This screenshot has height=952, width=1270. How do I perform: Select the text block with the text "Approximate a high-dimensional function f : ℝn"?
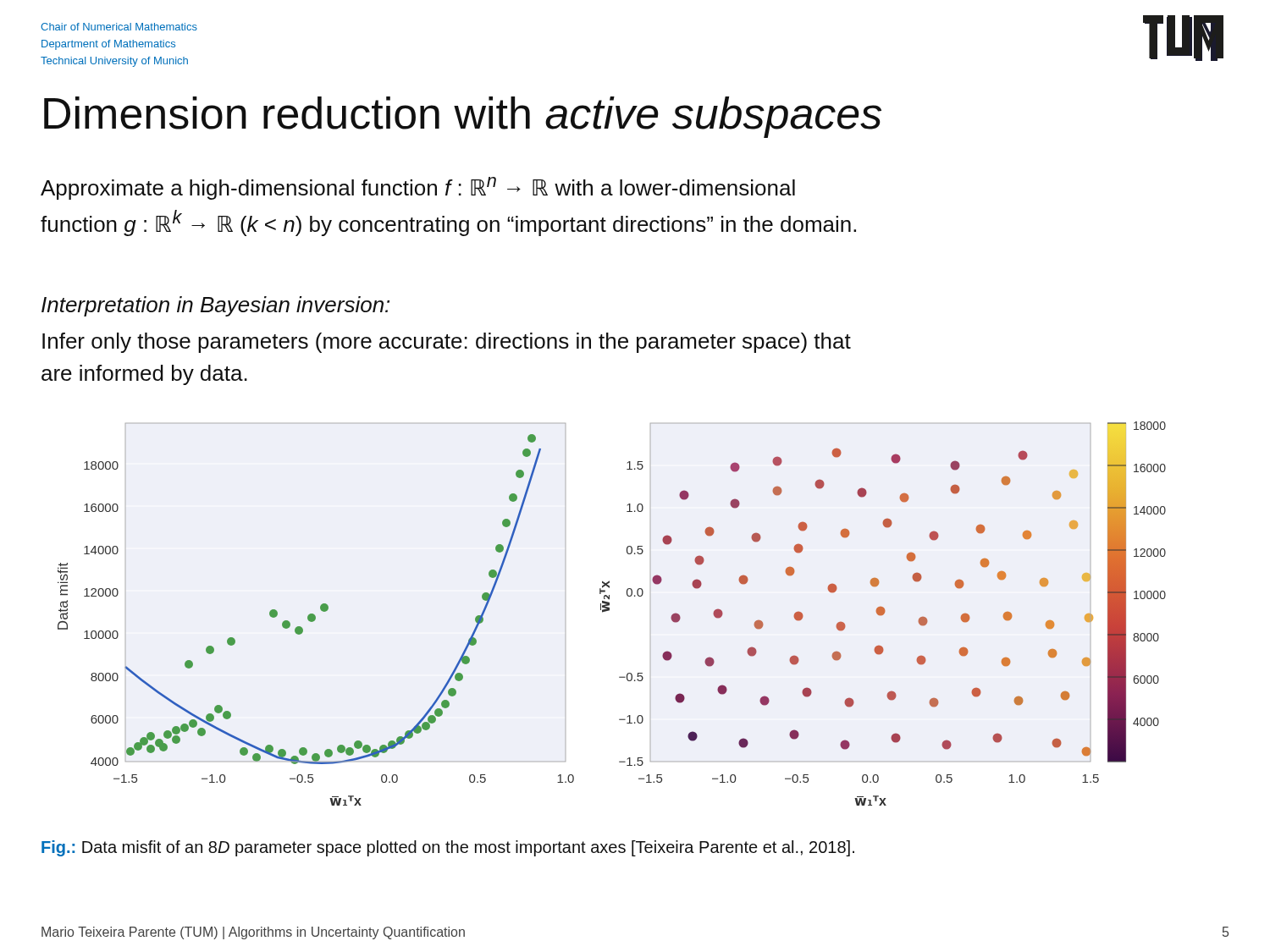pos(449,204)
